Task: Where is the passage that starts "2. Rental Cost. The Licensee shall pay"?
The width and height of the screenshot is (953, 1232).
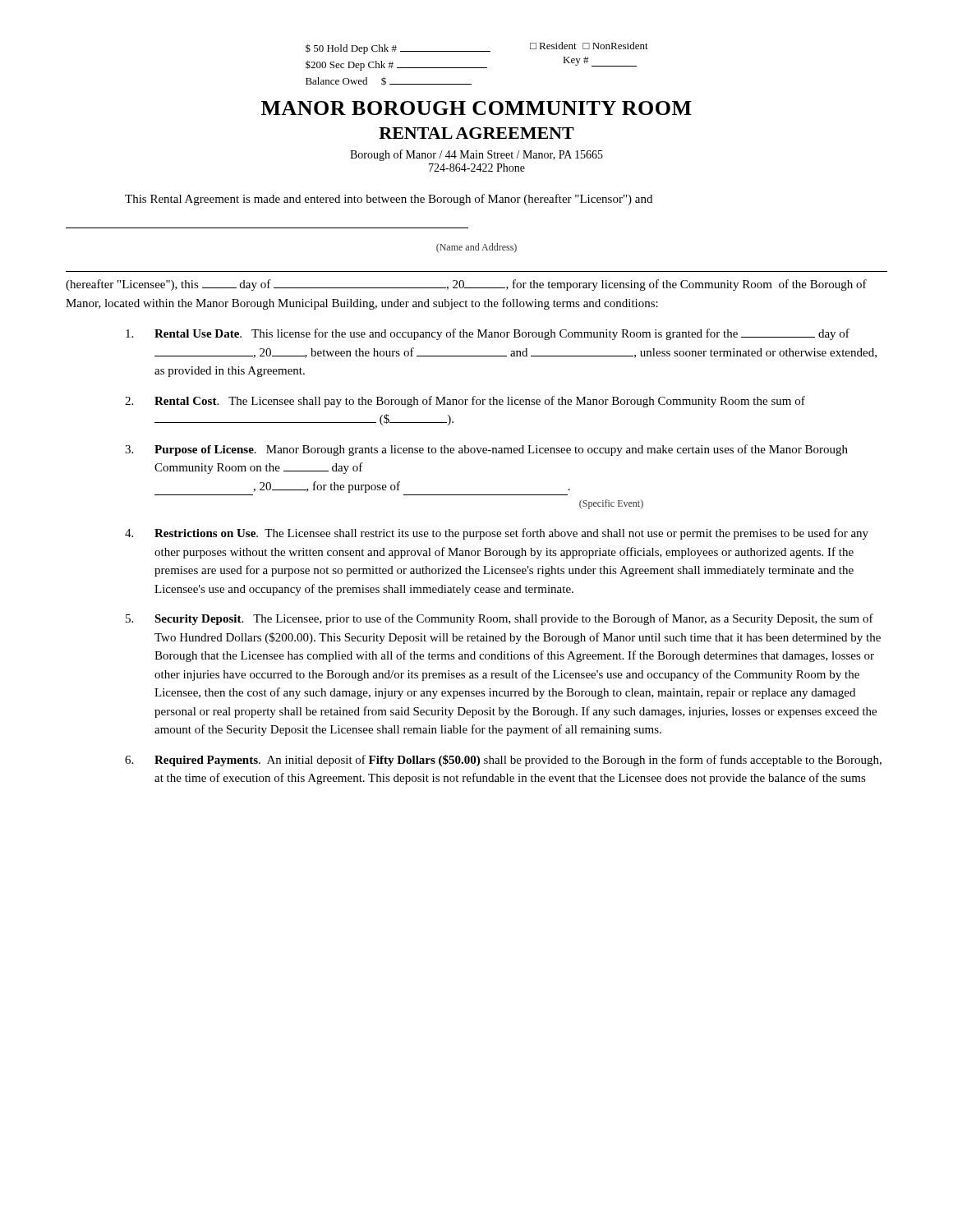Action: [x=506, y=410]
